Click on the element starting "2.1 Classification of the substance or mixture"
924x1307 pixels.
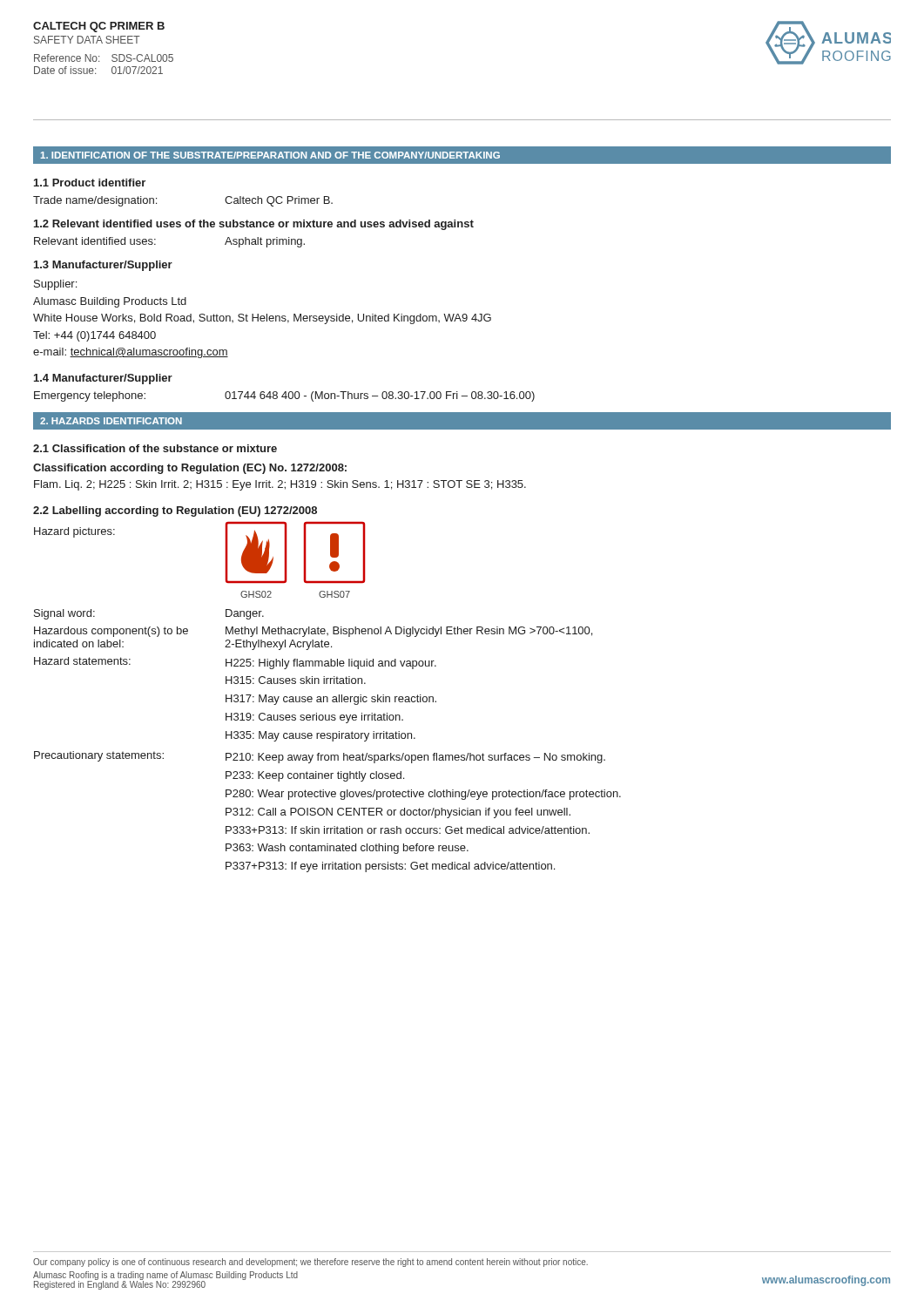point(155,448)
